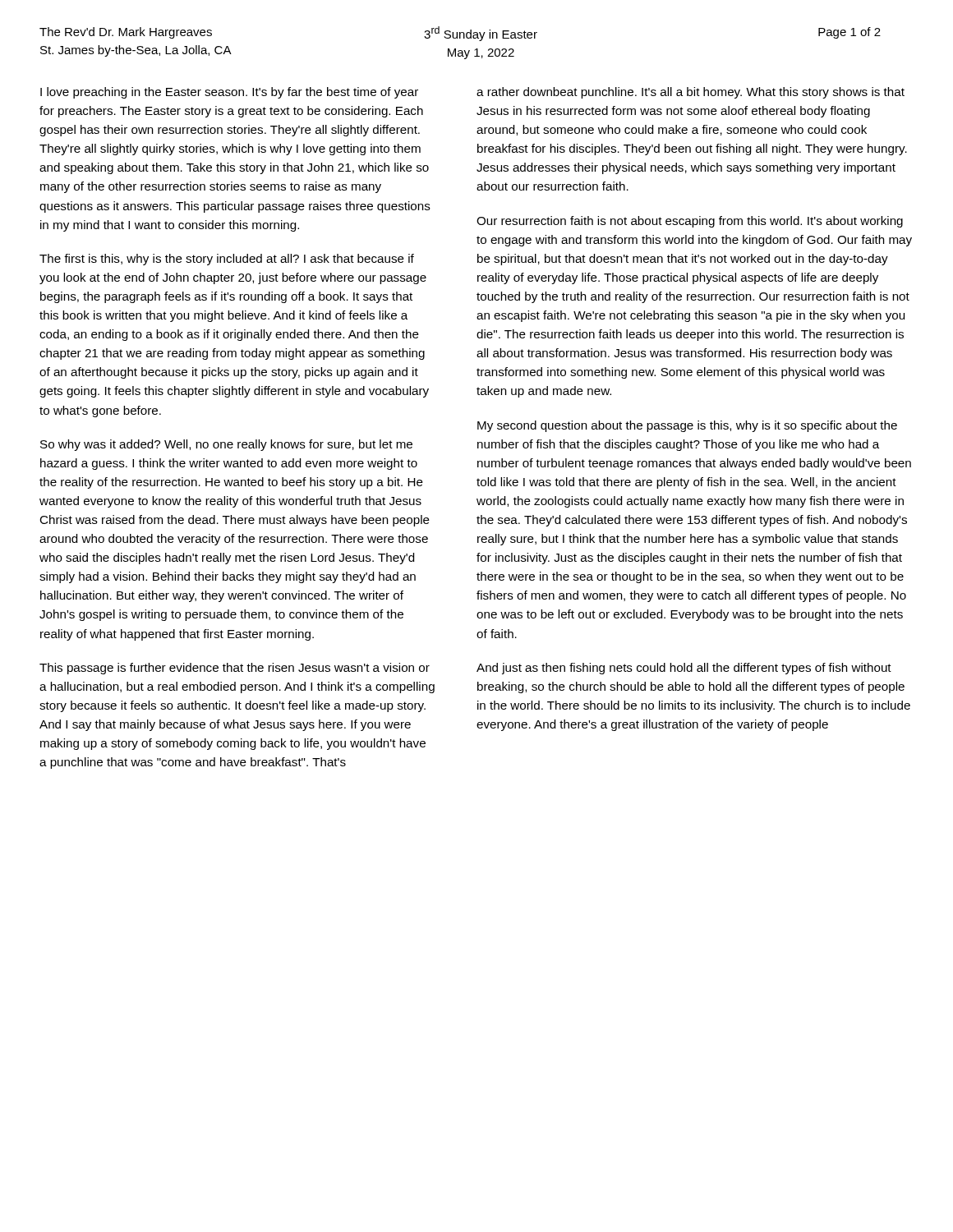Image resolution: width=953 pixels, height=1232 pixels.
Task: Point to the region starting "Our resurrection faith is not about"
Action: 694,305
